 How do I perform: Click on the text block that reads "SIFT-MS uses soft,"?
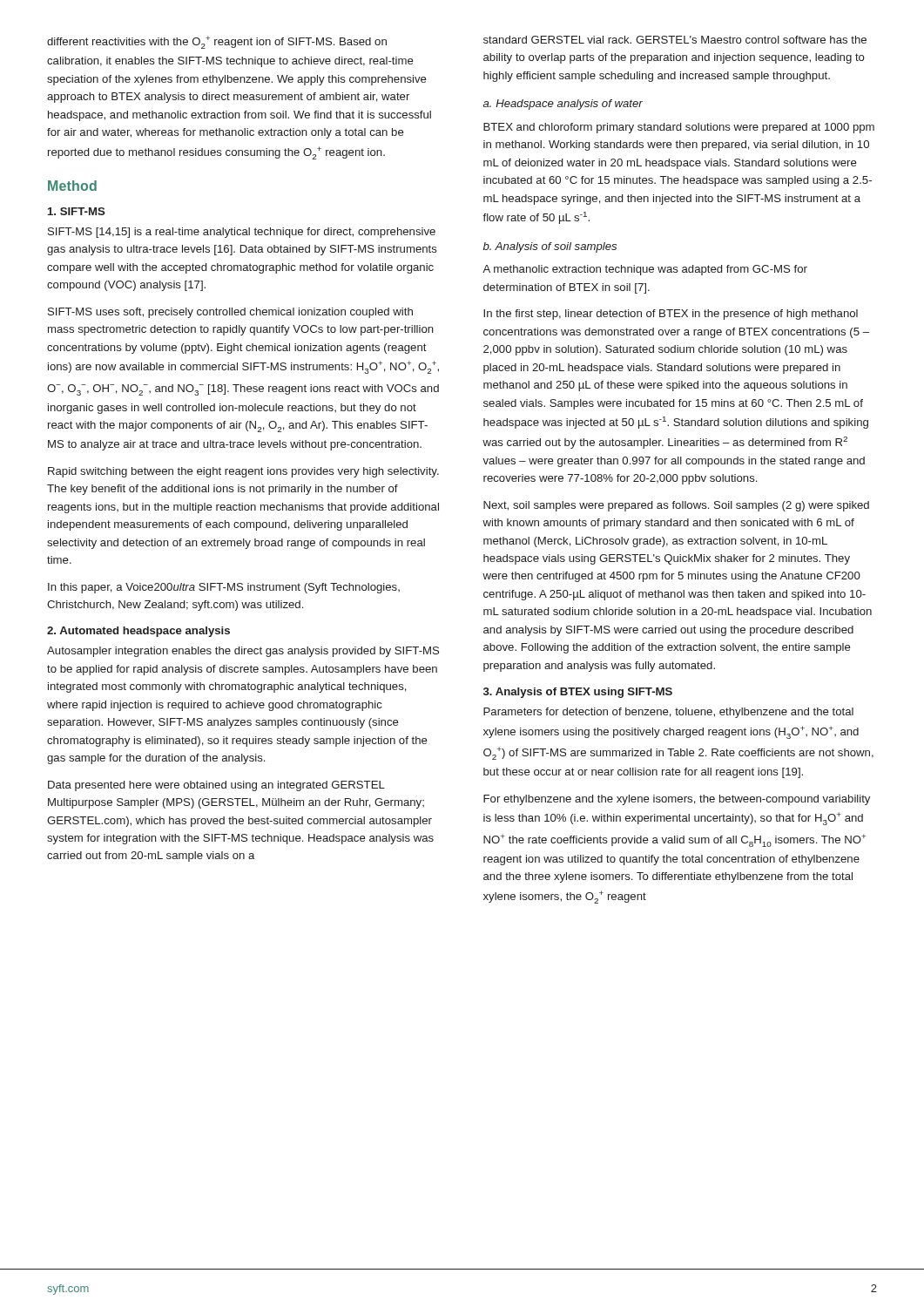[244, 378]
